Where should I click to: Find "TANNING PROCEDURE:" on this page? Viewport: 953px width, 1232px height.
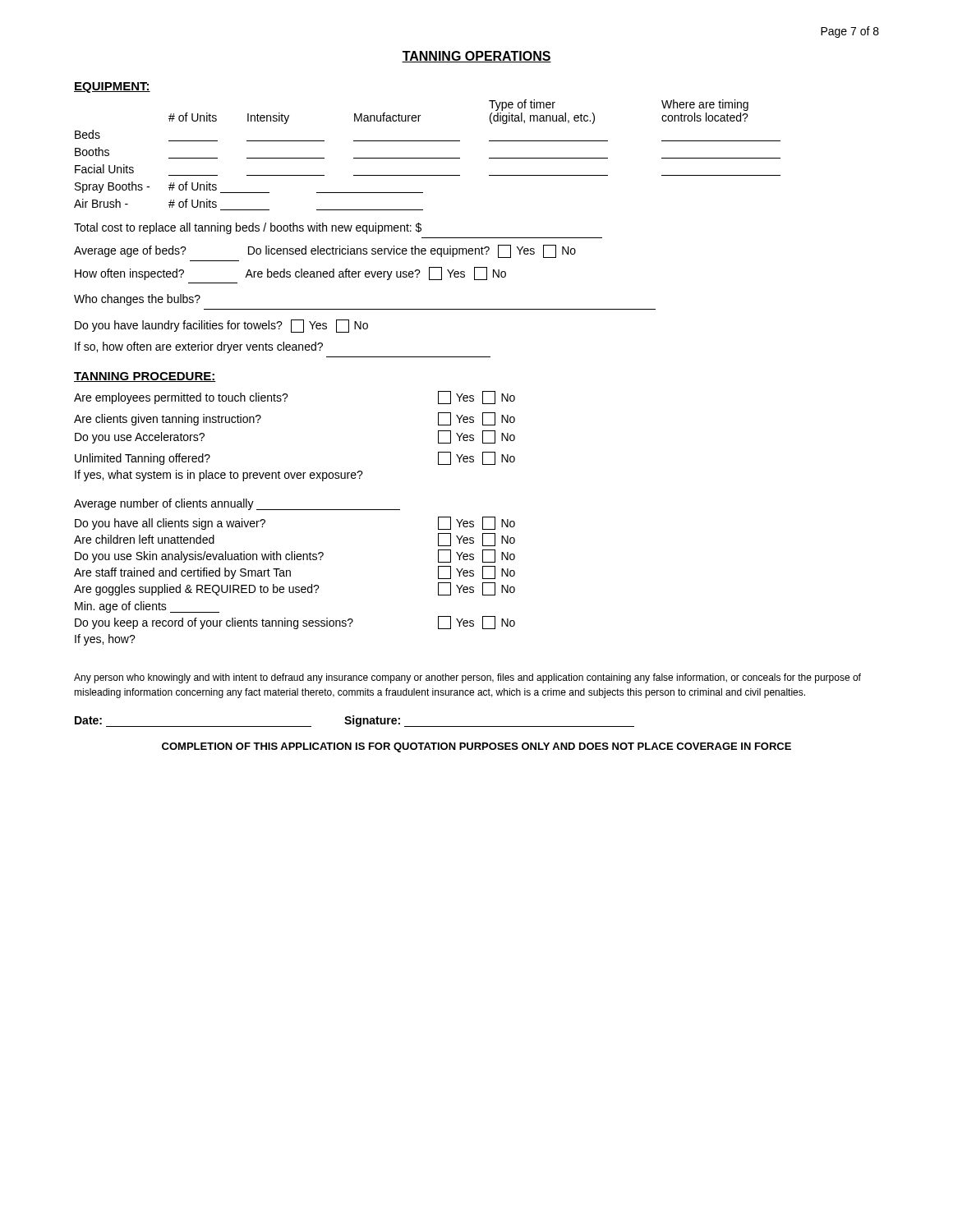coord(145,376)
